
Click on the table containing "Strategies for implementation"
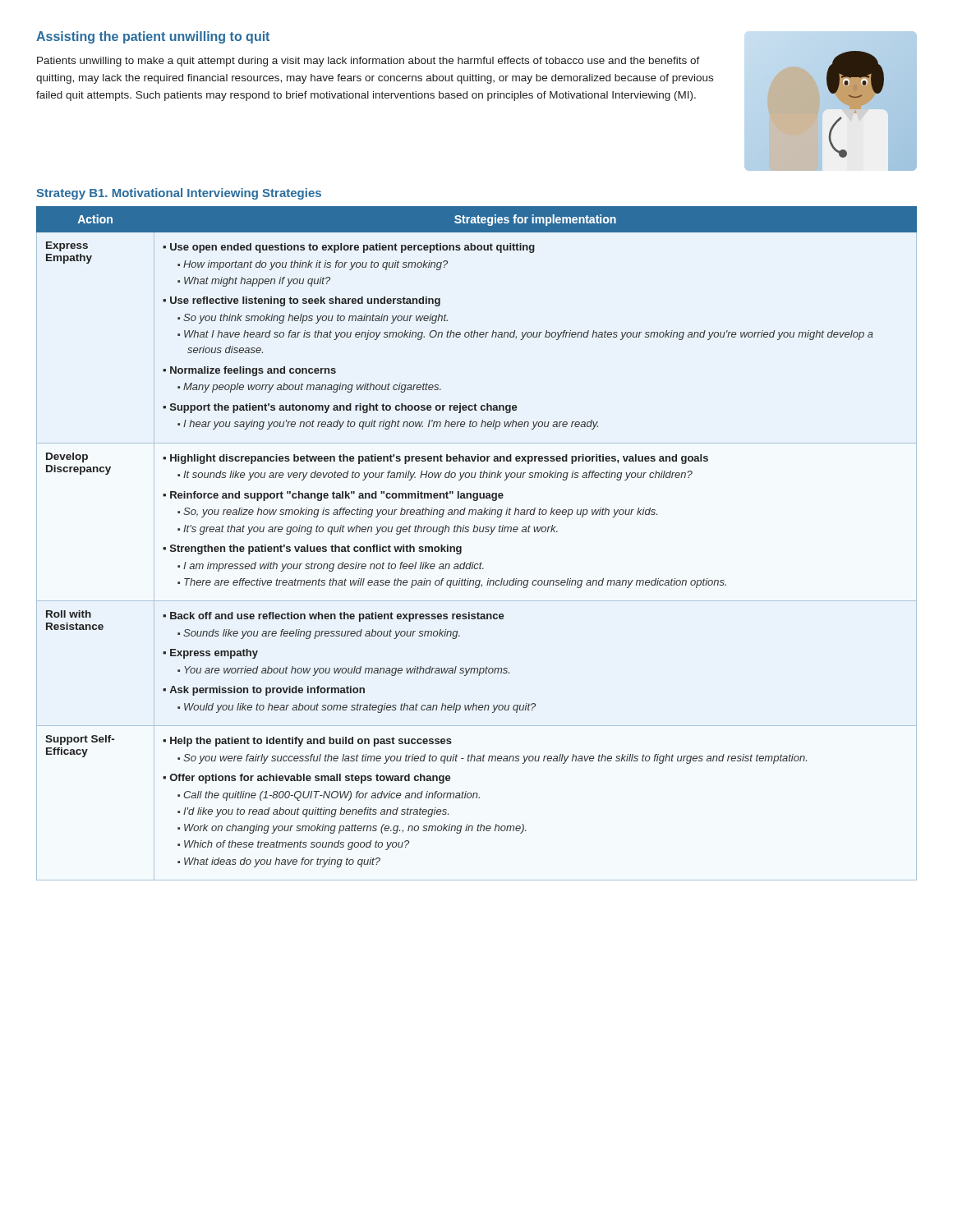[476, 543]
